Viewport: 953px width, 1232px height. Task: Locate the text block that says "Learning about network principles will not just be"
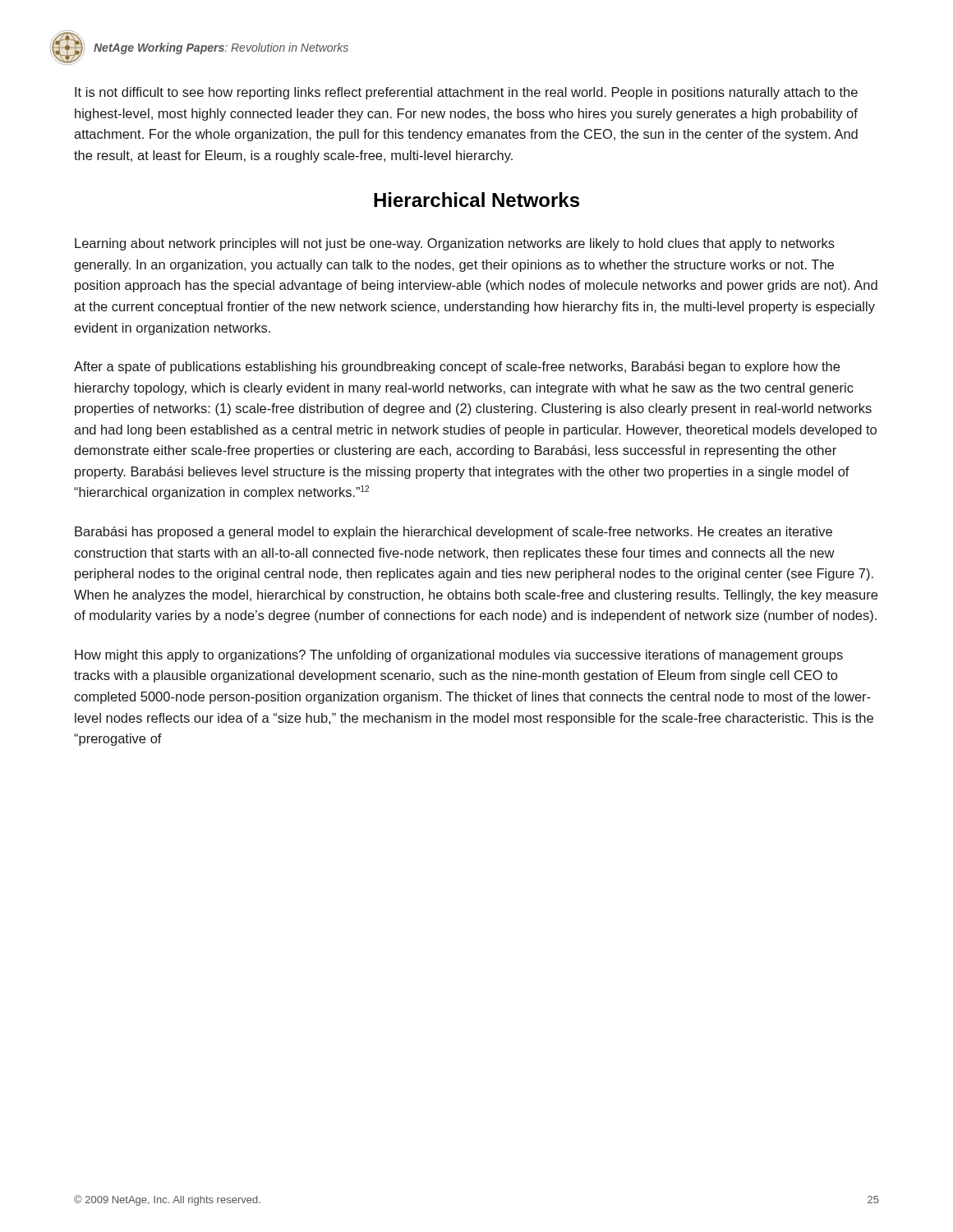pyautogui.click(x=476, y=285)
